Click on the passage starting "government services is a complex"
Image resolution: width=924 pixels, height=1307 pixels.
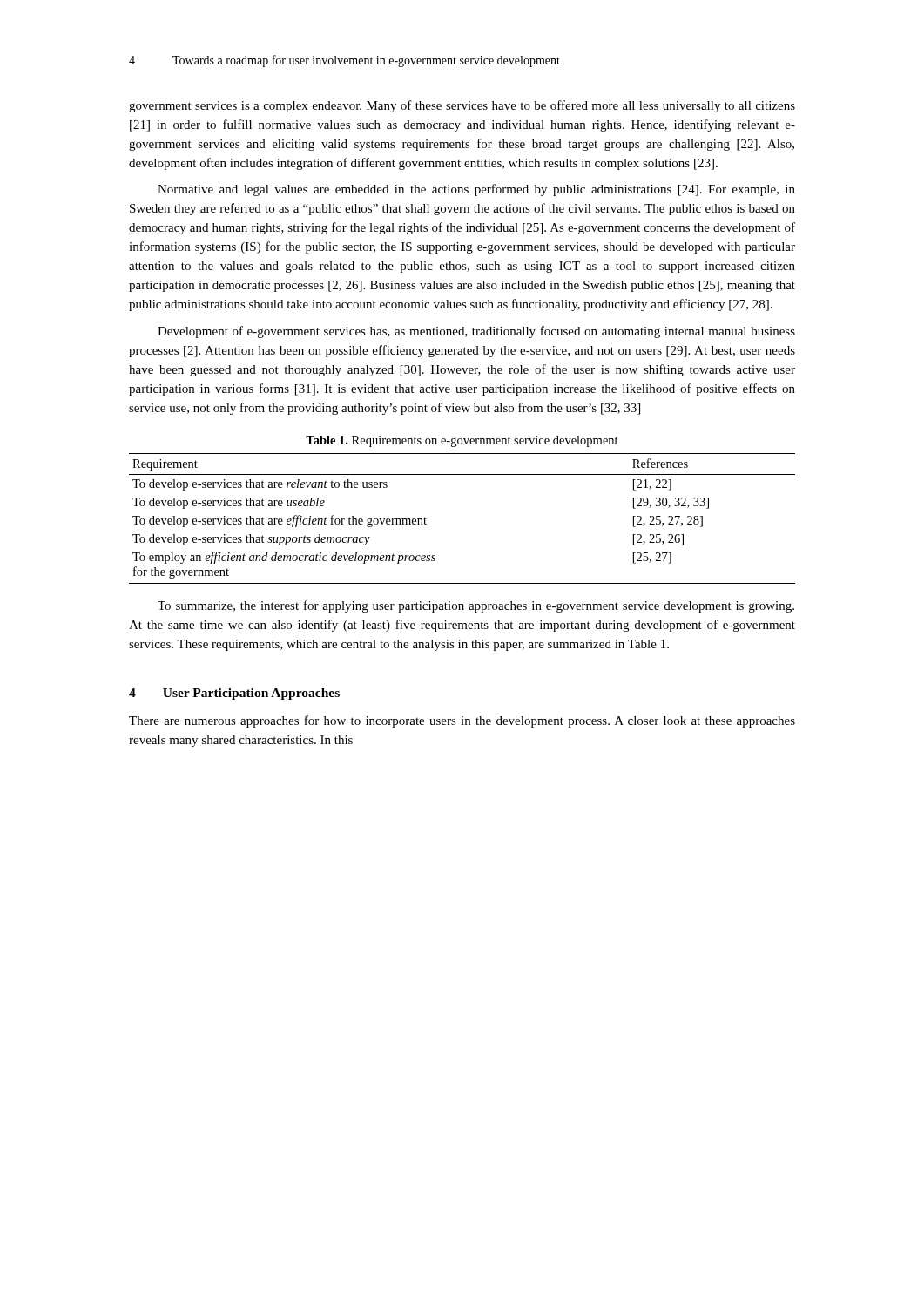coord(462,134)
